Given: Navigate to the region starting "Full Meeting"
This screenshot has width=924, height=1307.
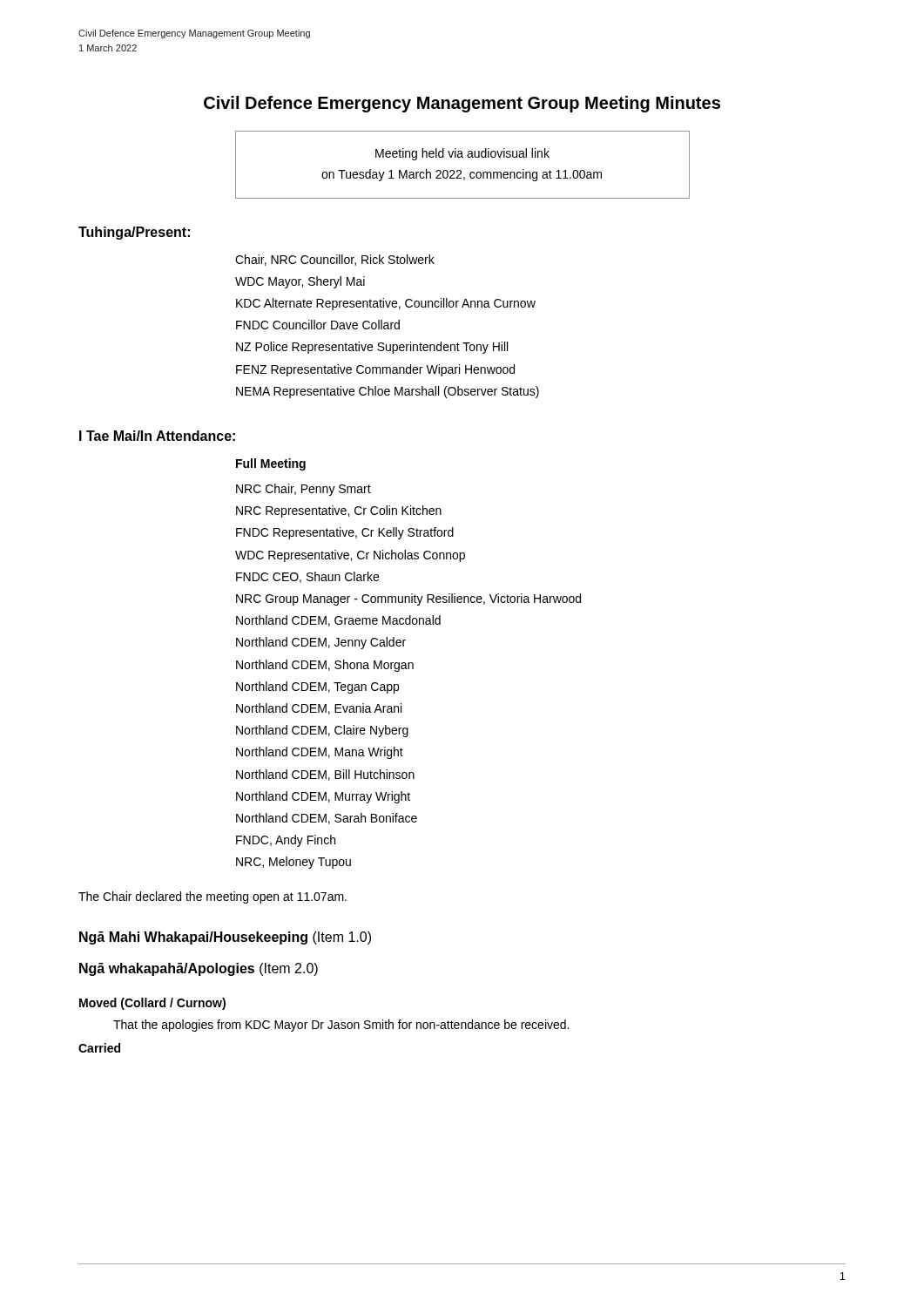Looking at the screenshot, I should [271, 463].
